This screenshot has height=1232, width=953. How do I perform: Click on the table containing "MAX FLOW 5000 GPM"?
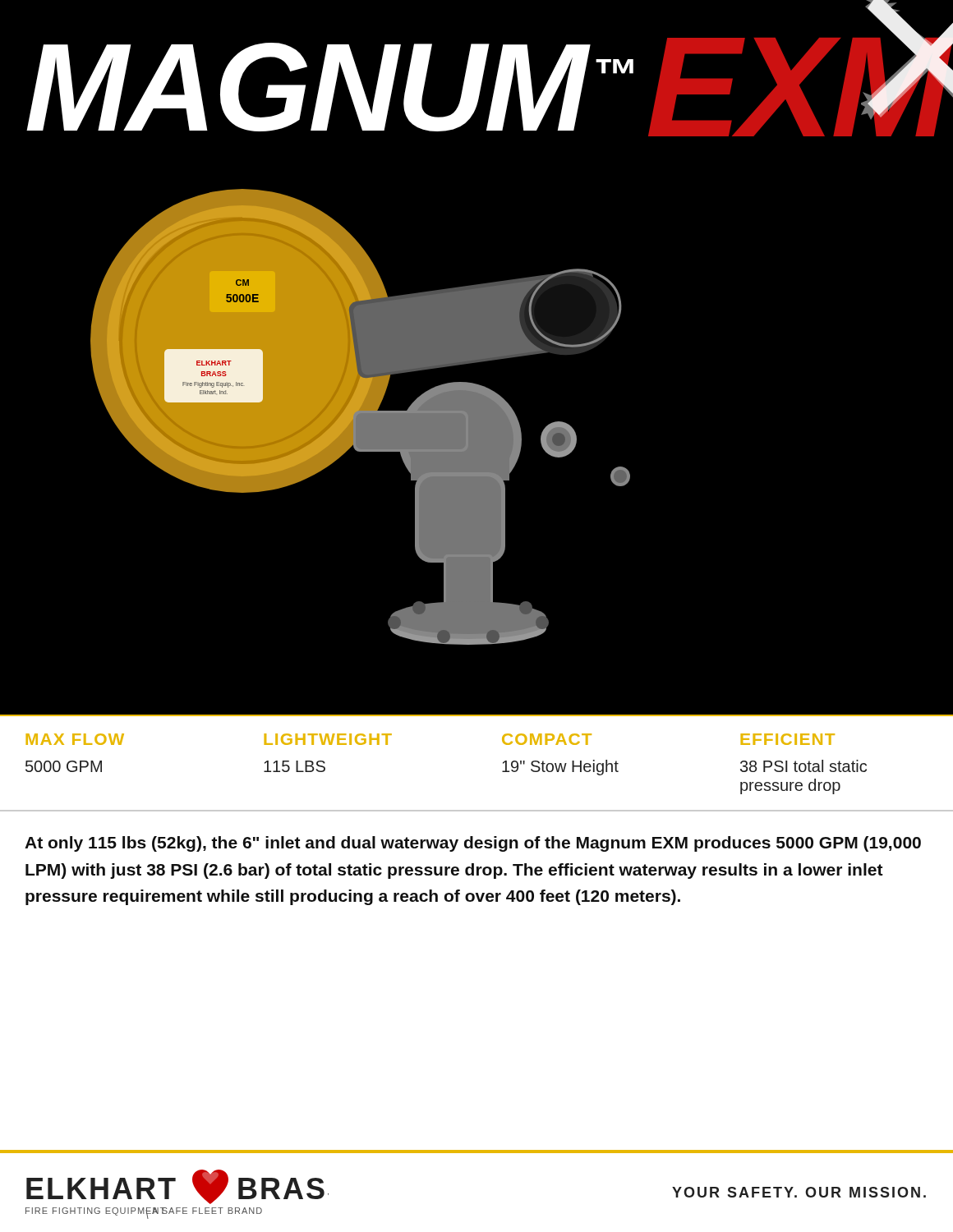pyautogui.click(x=476, y=764)
